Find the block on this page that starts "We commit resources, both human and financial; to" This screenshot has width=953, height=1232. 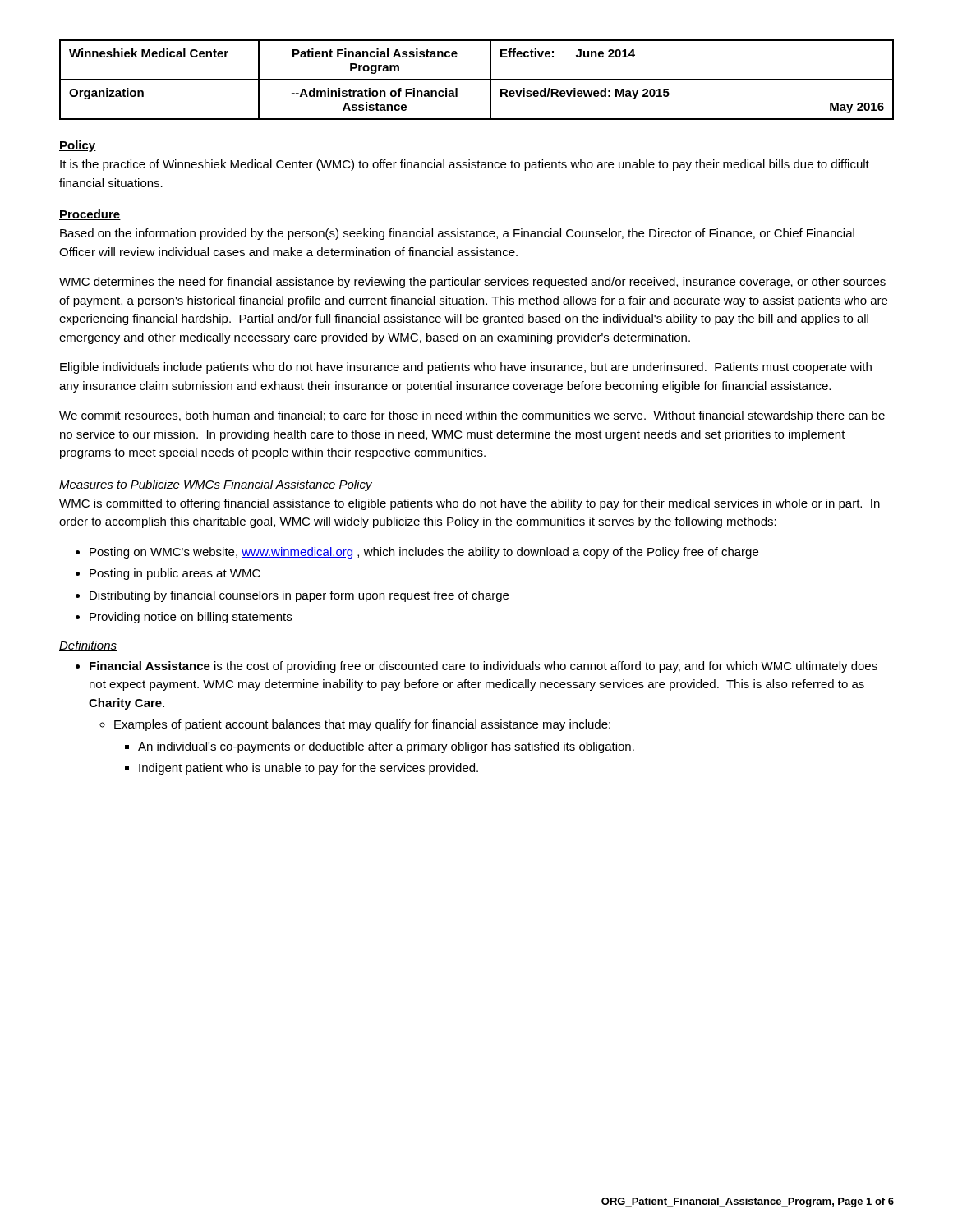[x=472, y=434]
